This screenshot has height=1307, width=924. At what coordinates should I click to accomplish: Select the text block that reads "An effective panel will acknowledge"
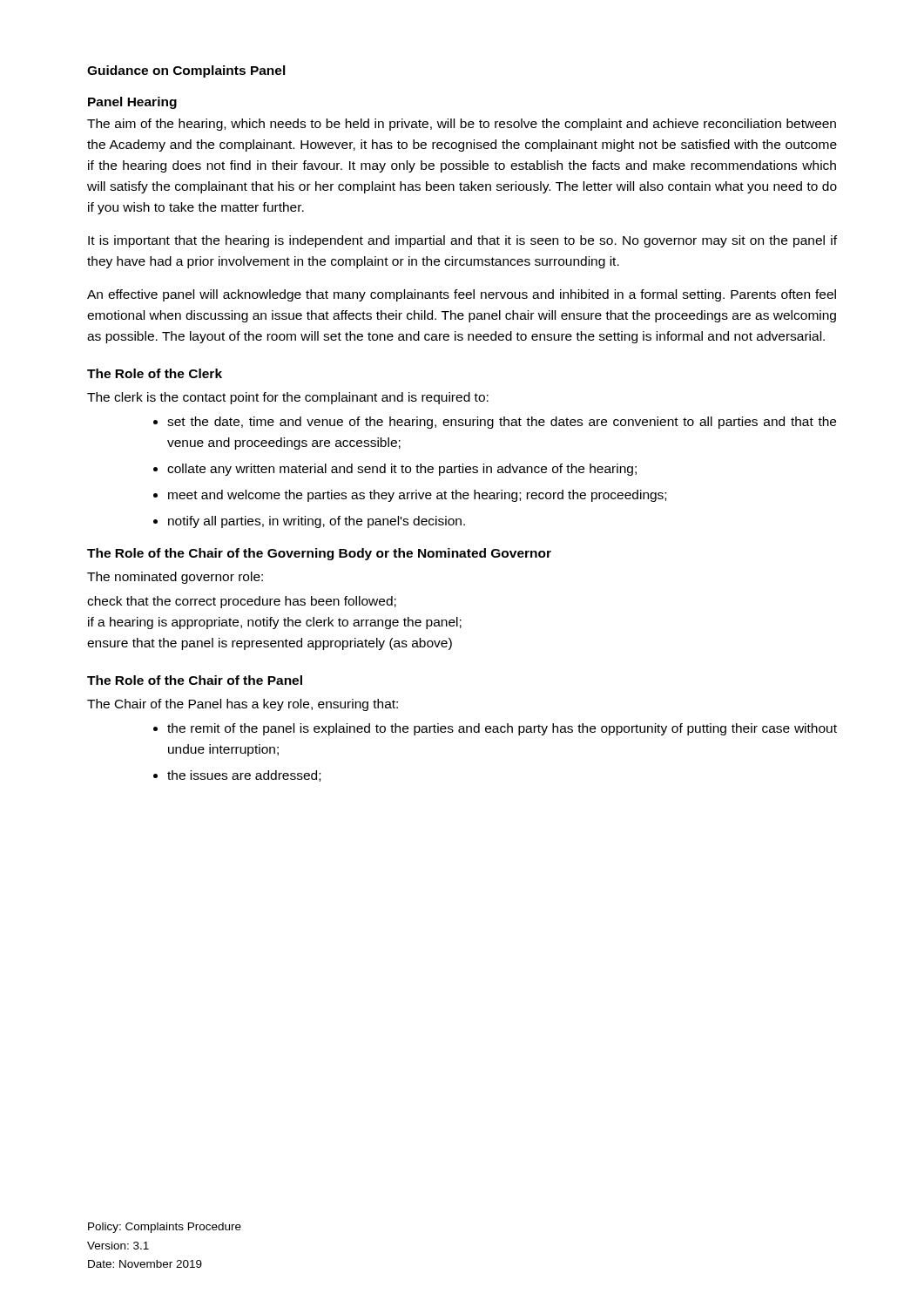(462, 315)
